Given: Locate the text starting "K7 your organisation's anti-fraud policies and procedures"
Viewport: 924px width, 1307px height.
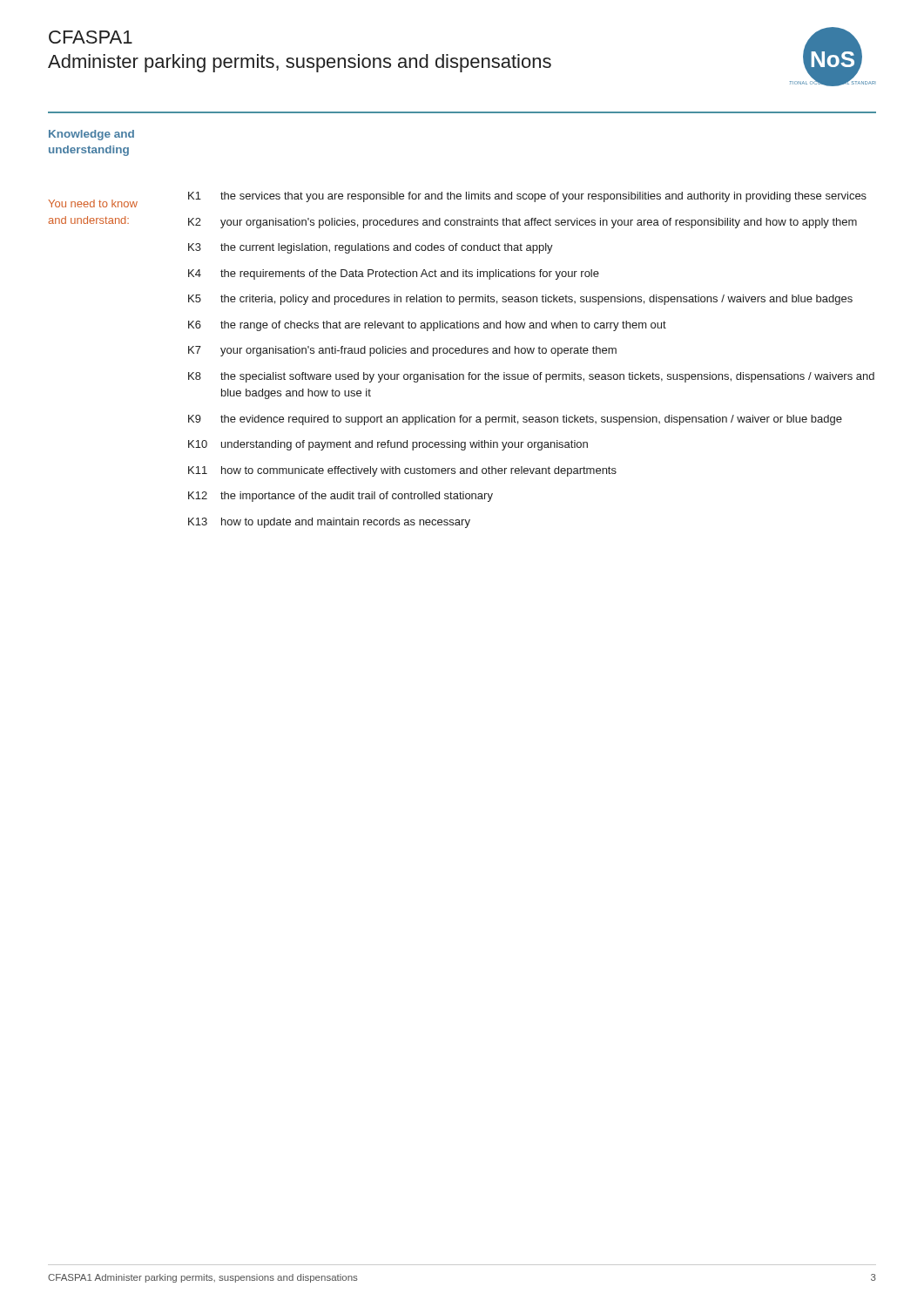Looking at the screenshot, I should tap(532, 350).
